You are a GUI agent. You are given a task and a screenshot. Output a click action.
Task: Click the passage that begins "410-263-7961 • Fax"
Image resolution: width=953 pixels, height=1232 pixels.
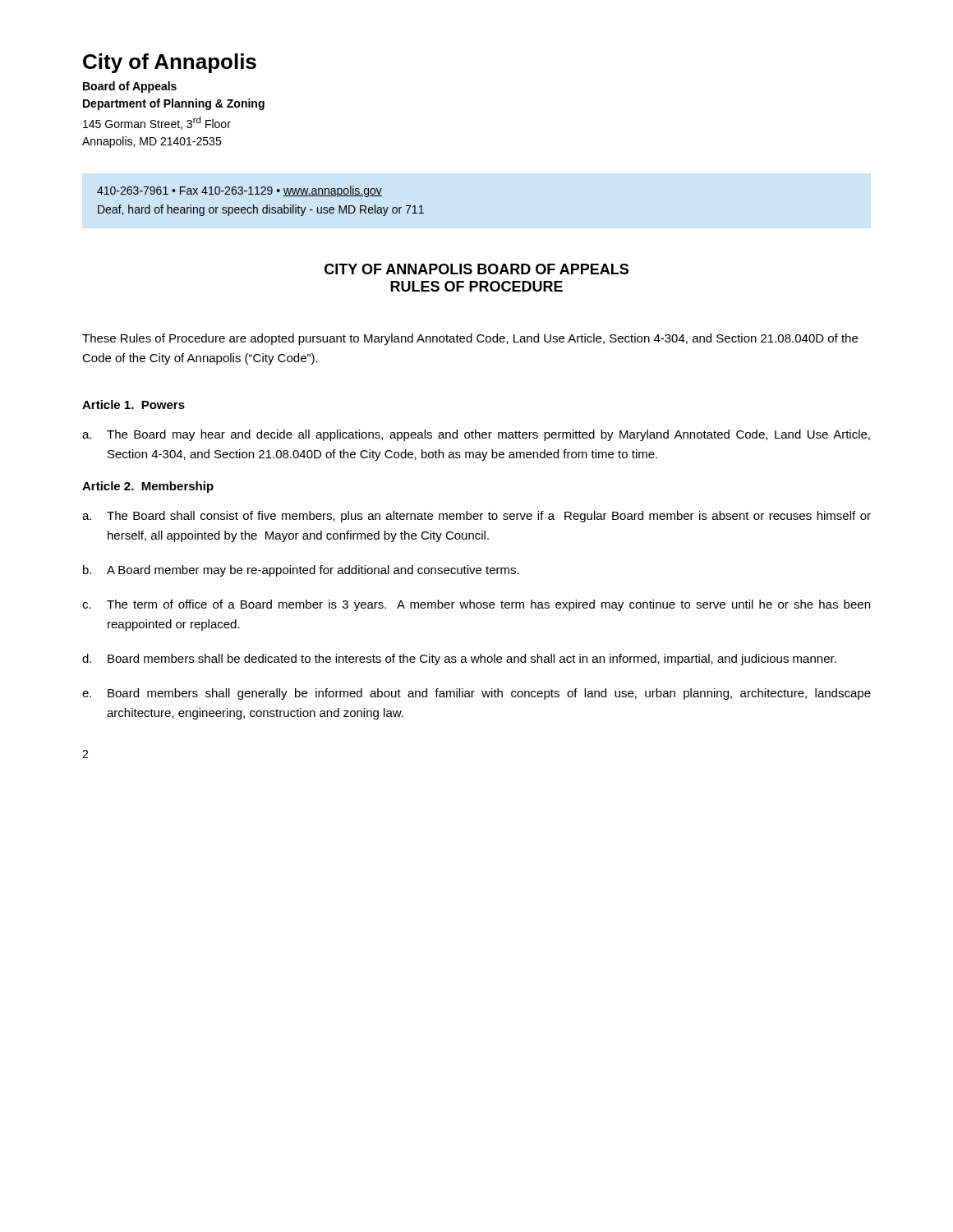261,200
